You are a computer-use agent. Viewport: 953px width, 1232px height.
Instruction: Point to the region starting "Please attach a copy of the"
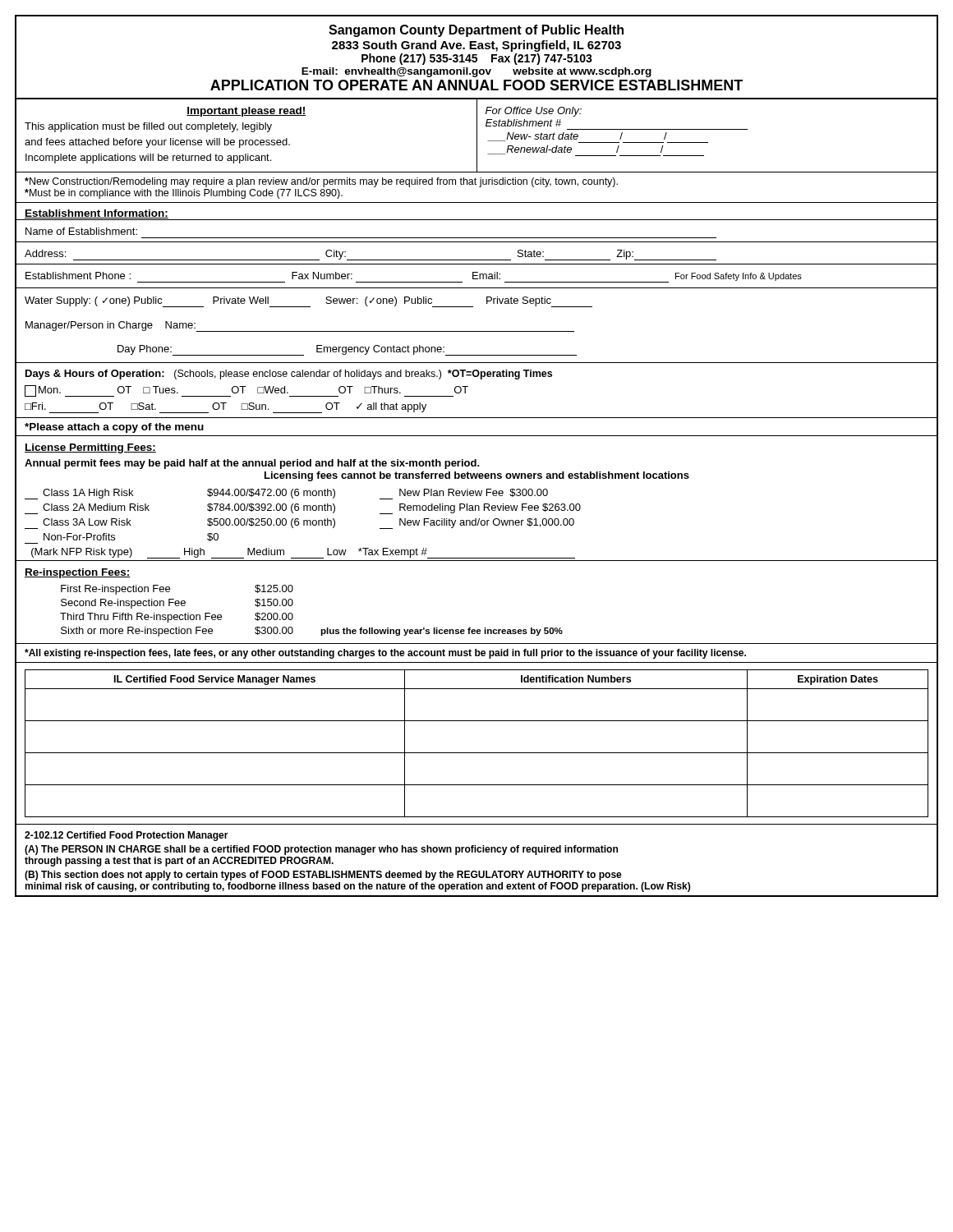pos(114,427)
